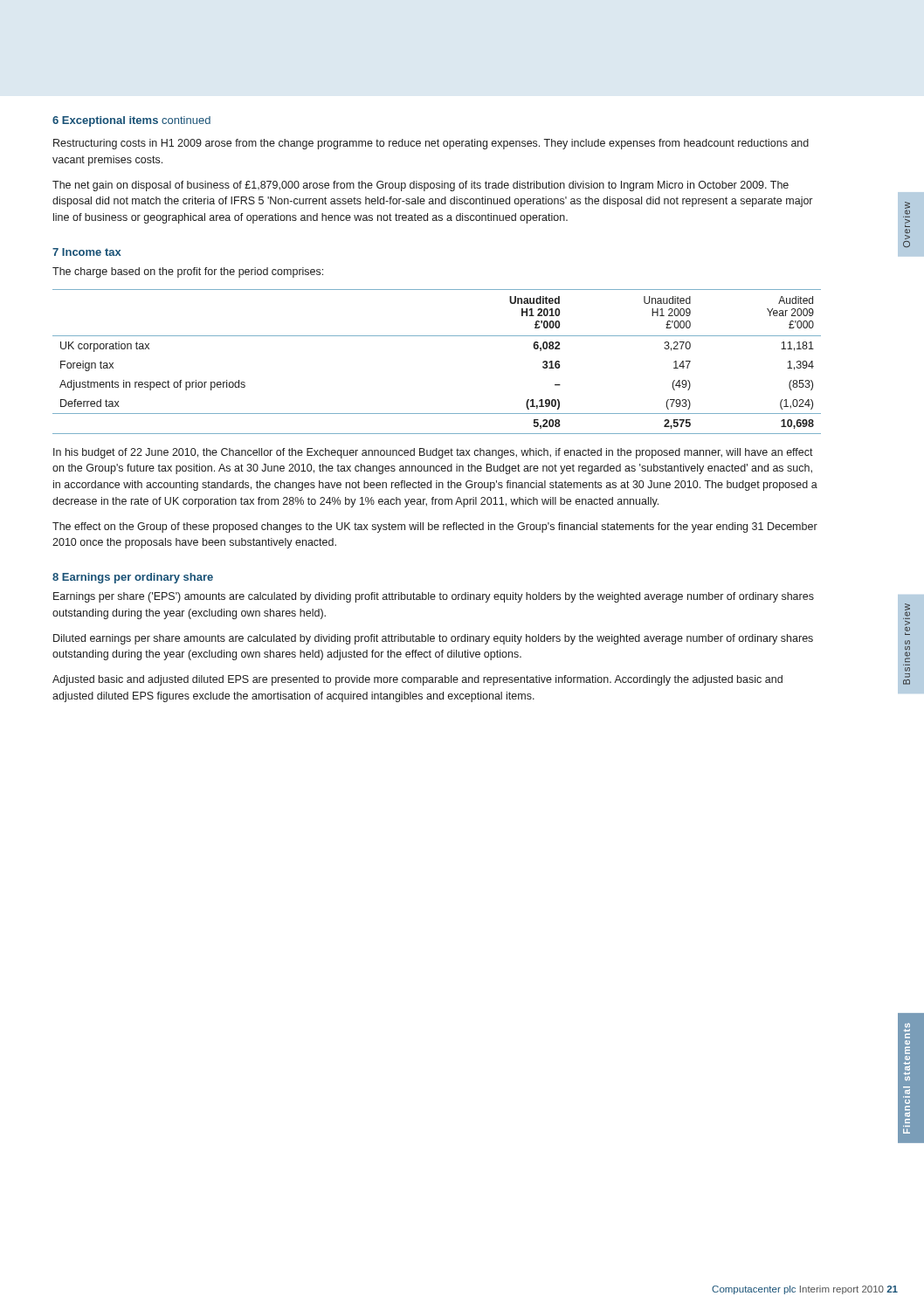Select the text block containing "The net gain on disposal of"

(x=433, y=201)
